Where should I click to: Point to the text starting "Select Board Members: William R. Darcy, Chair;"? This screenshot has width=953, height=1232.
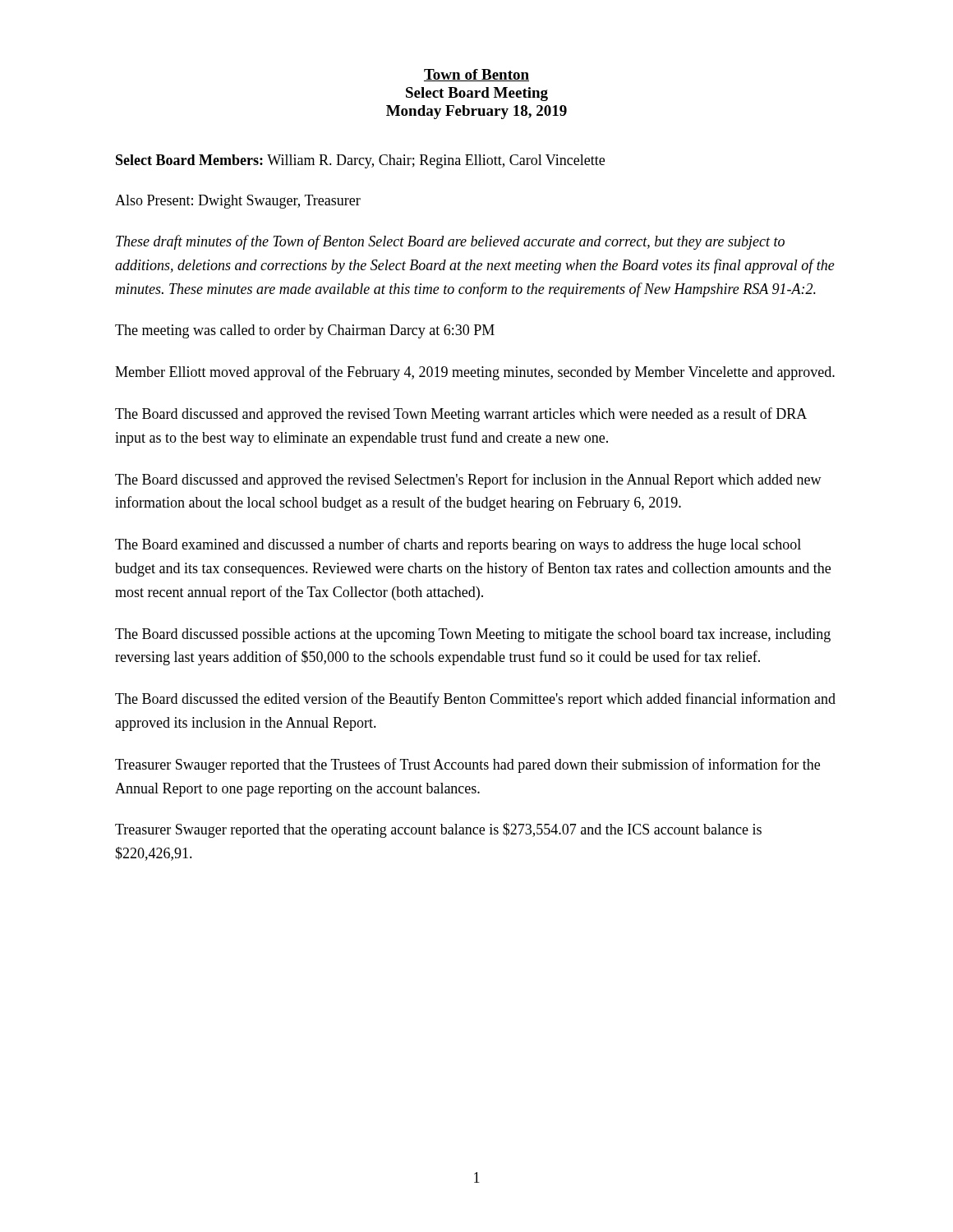[x=360, y=160]
